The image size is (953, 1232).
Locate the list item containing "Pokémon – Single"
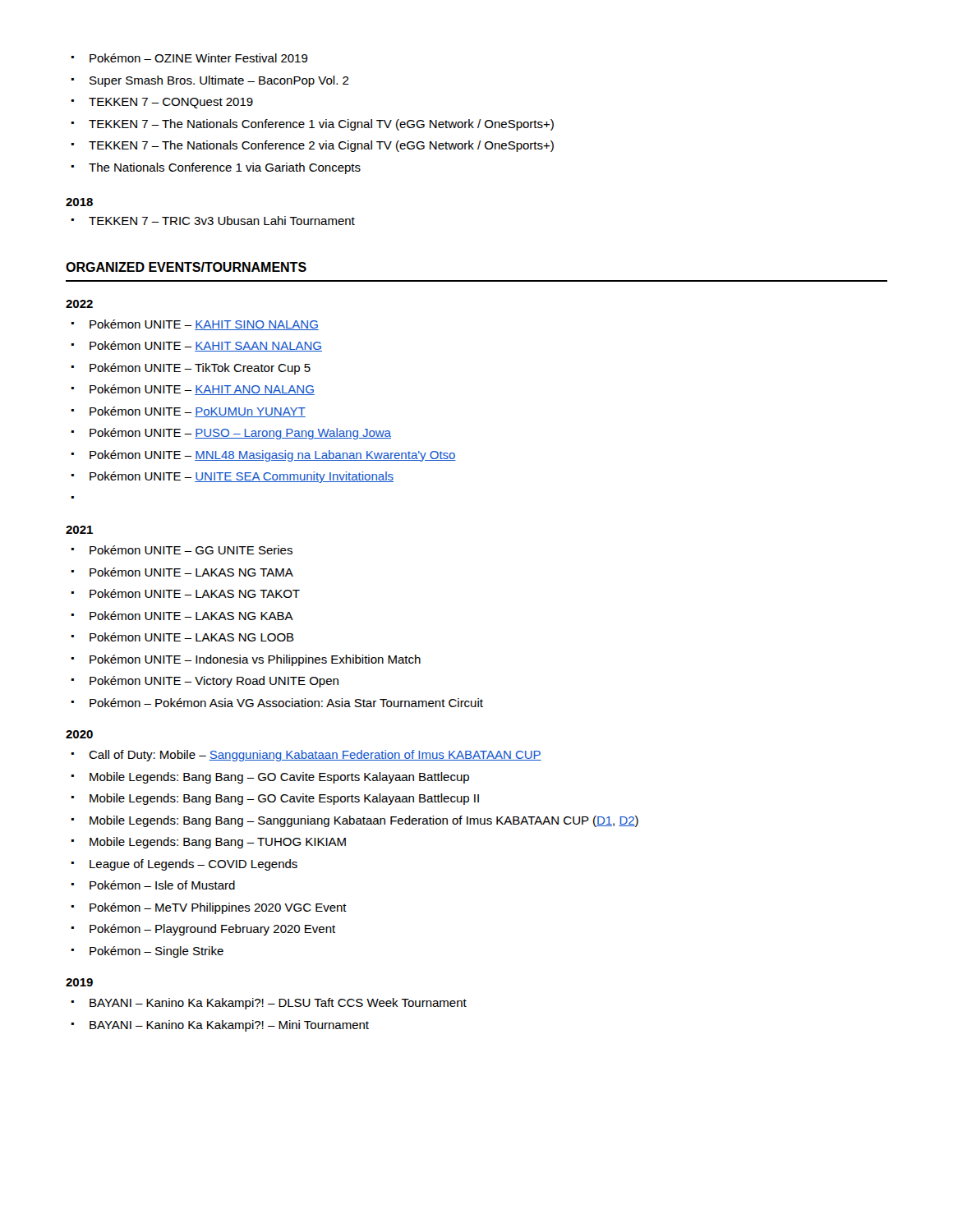point(156,950)
